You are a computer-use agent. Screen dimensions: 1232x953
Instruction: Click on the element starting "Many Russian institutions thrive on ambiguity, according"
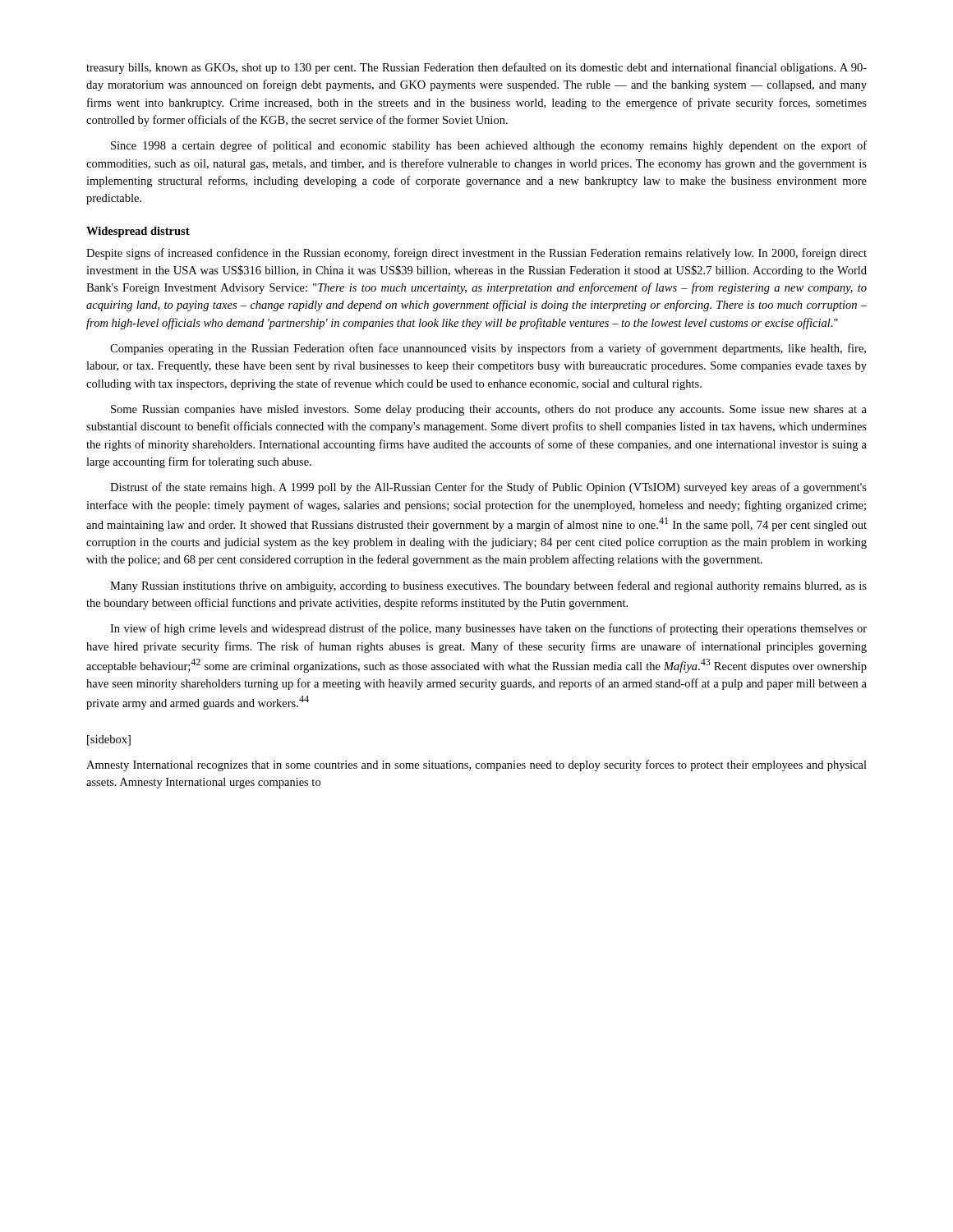pyautogui.click(x=476, y=595)
